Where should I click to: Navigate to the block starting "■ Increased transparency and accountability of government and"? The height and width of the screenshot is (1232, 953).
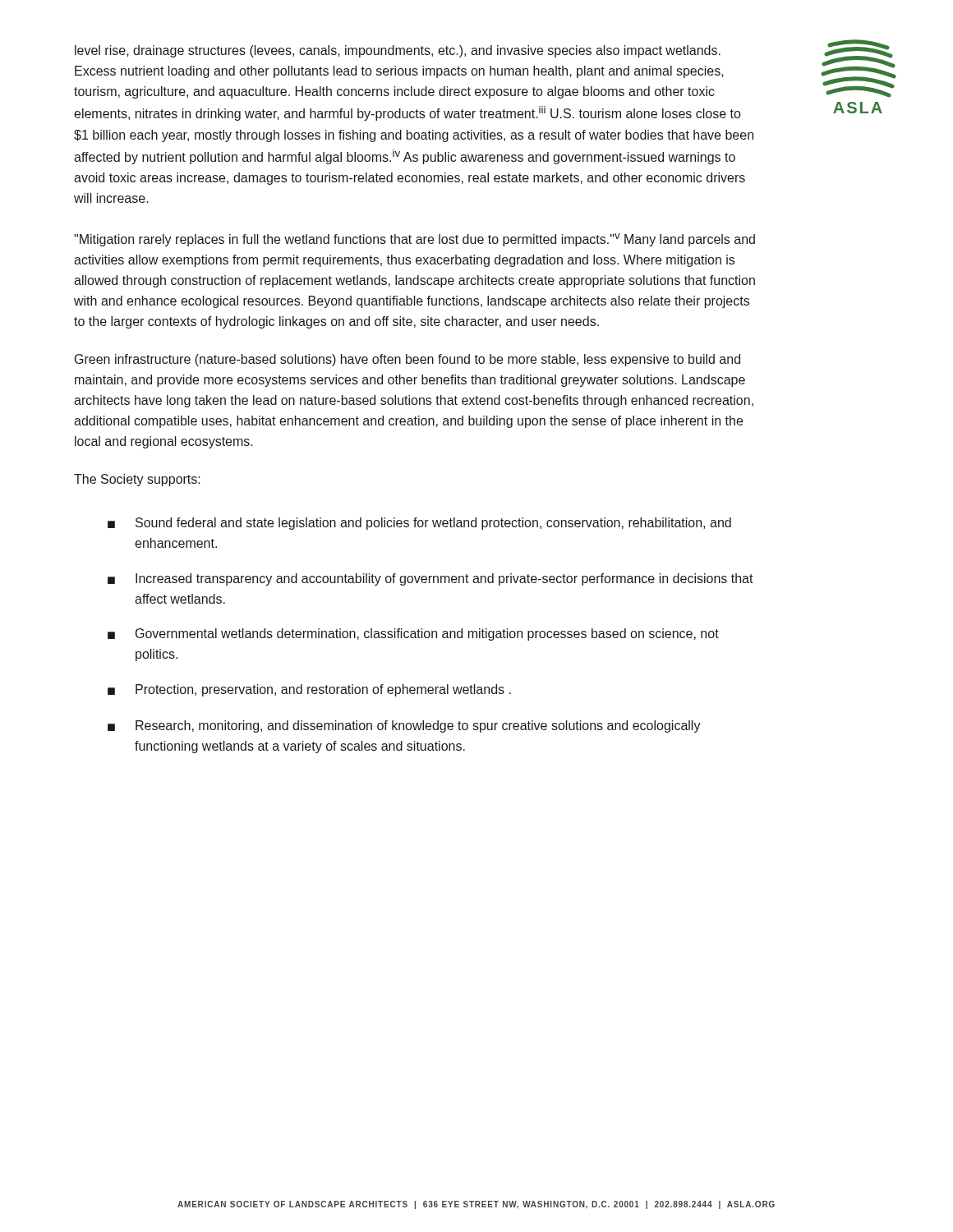(431, 589)
